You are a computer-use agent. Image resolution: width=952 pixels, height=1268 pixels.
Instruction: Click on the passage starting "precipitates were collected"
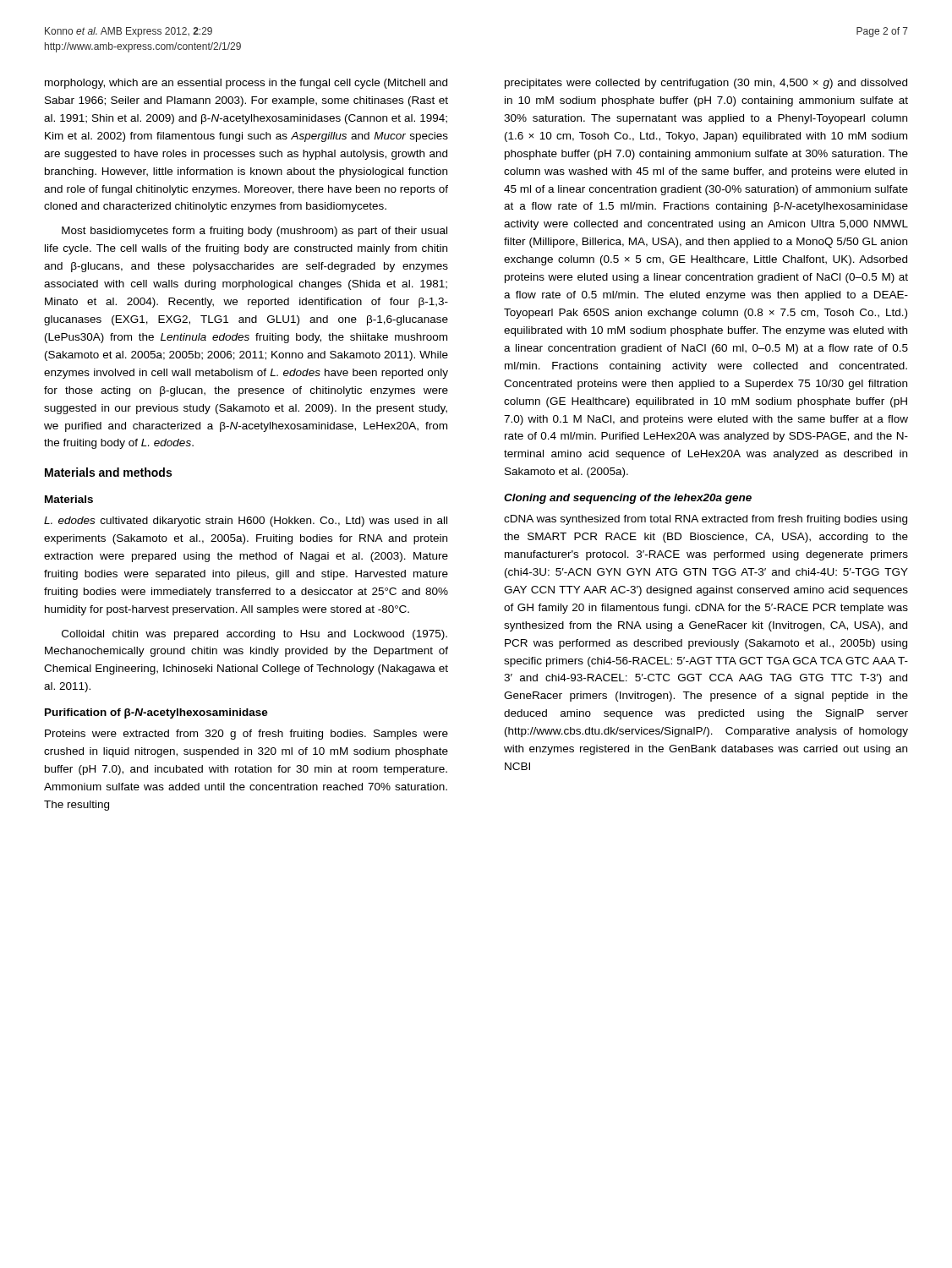click(x=706, y=278)
